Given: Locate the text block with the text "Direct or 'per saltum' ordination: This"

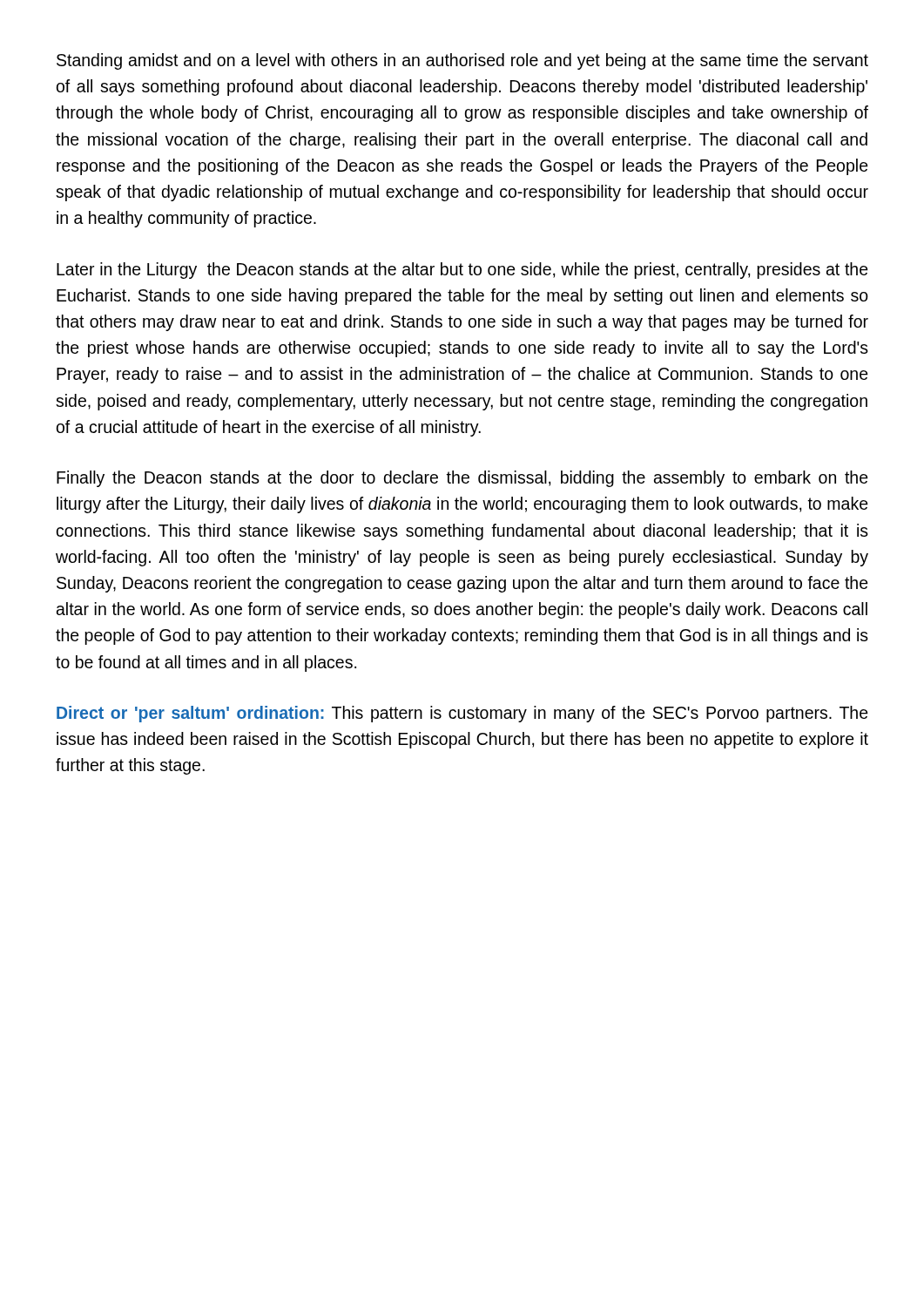Looking at the screenshot, I should tap(462, 739).
